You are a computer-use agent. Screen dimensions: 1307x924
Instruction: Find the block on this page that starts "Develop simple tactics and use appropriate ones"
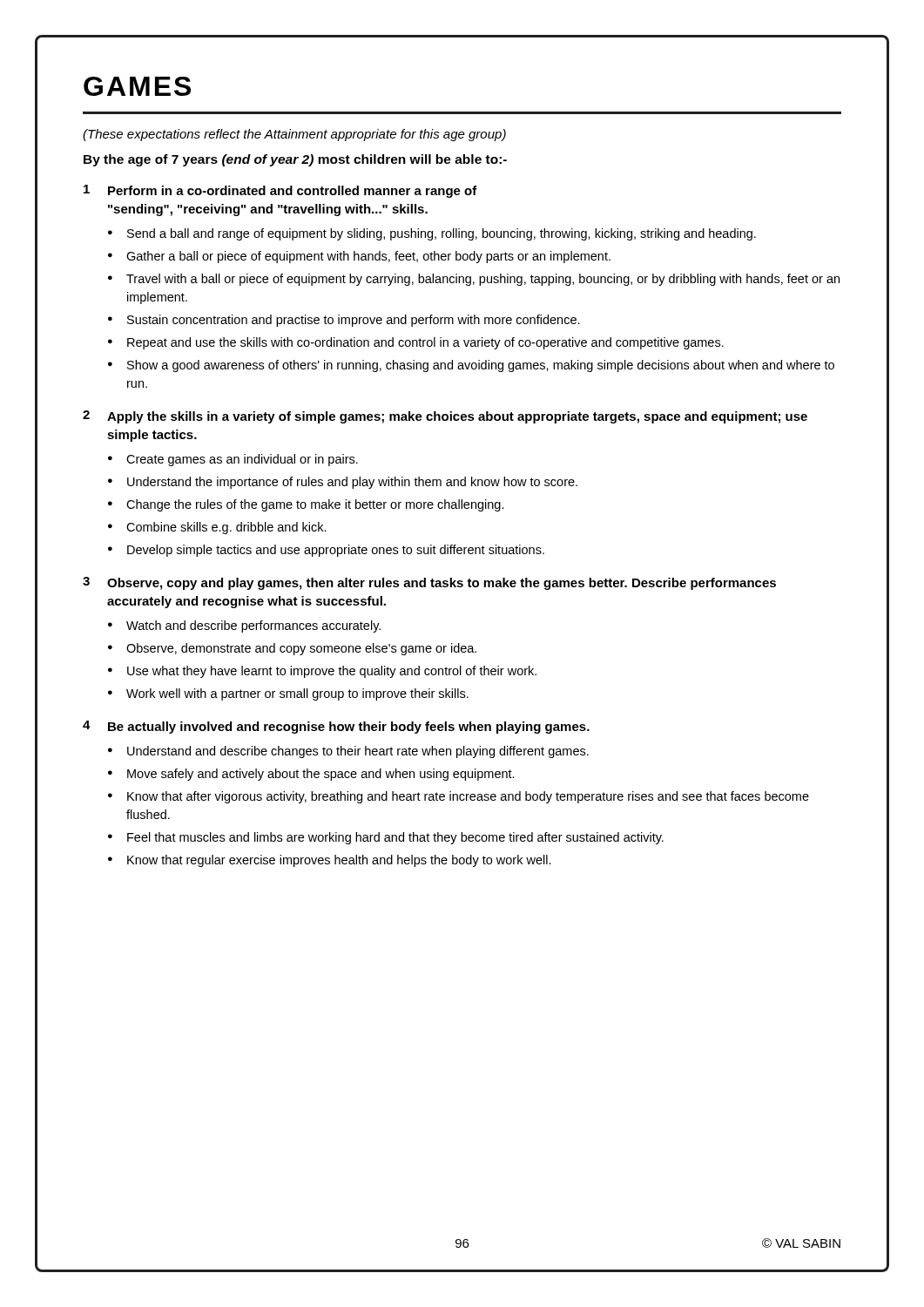coord(336,550)
